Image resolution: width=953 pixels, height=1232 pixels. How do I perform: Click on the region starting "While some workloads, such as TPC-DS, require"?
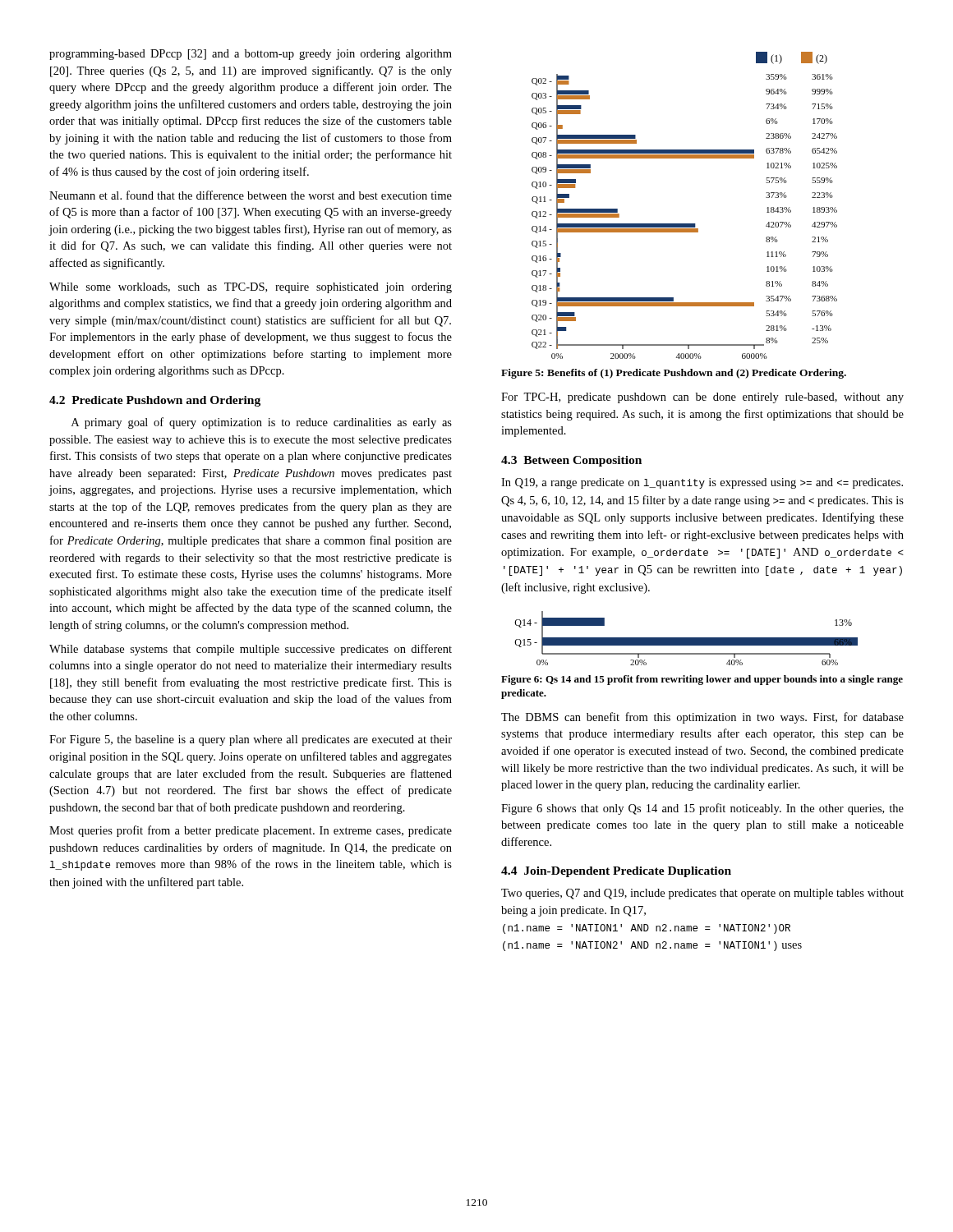[x=251, y=329]
